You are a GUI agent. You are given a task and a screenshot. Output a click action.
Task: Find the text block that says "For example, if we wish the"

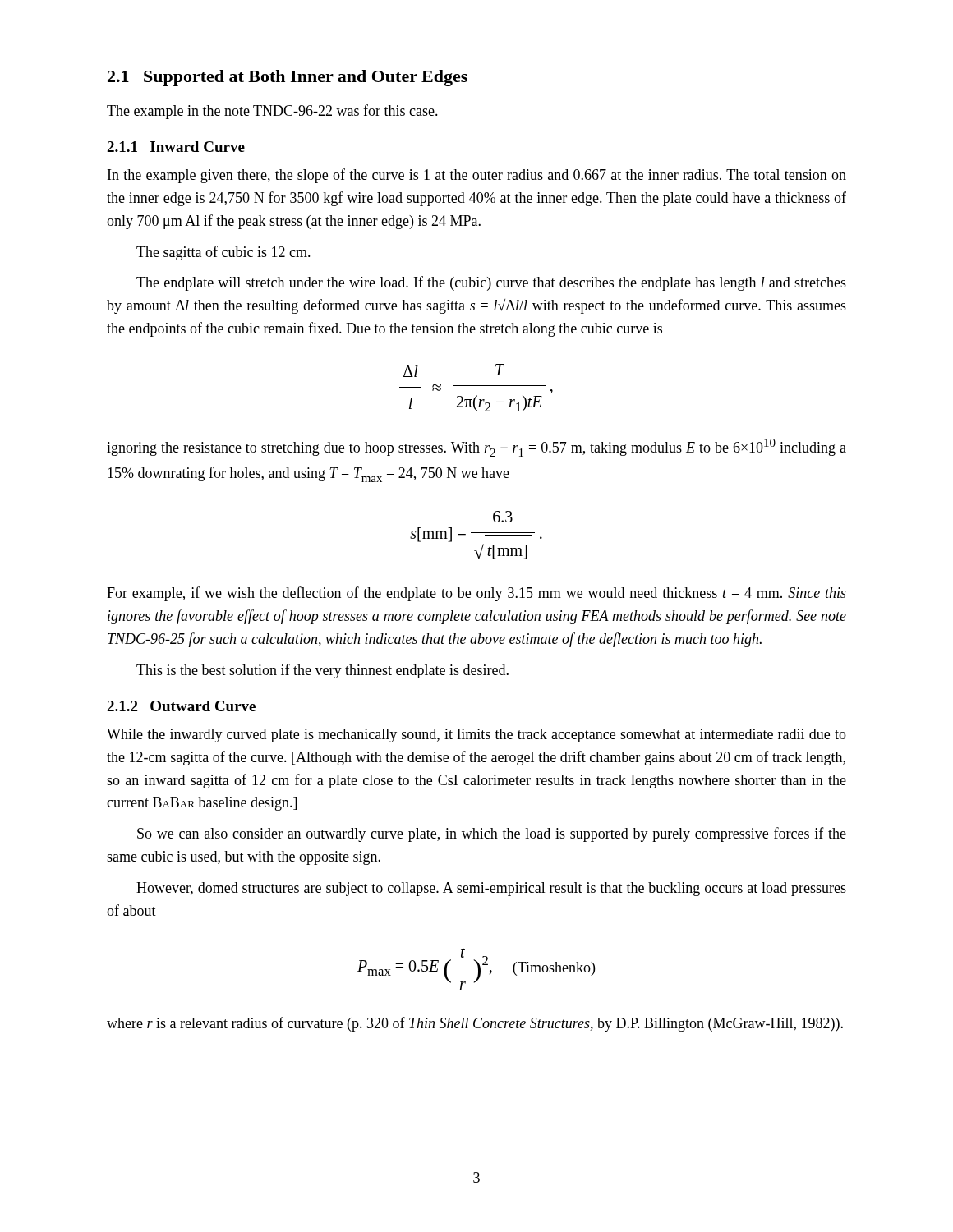coord(476,632)
